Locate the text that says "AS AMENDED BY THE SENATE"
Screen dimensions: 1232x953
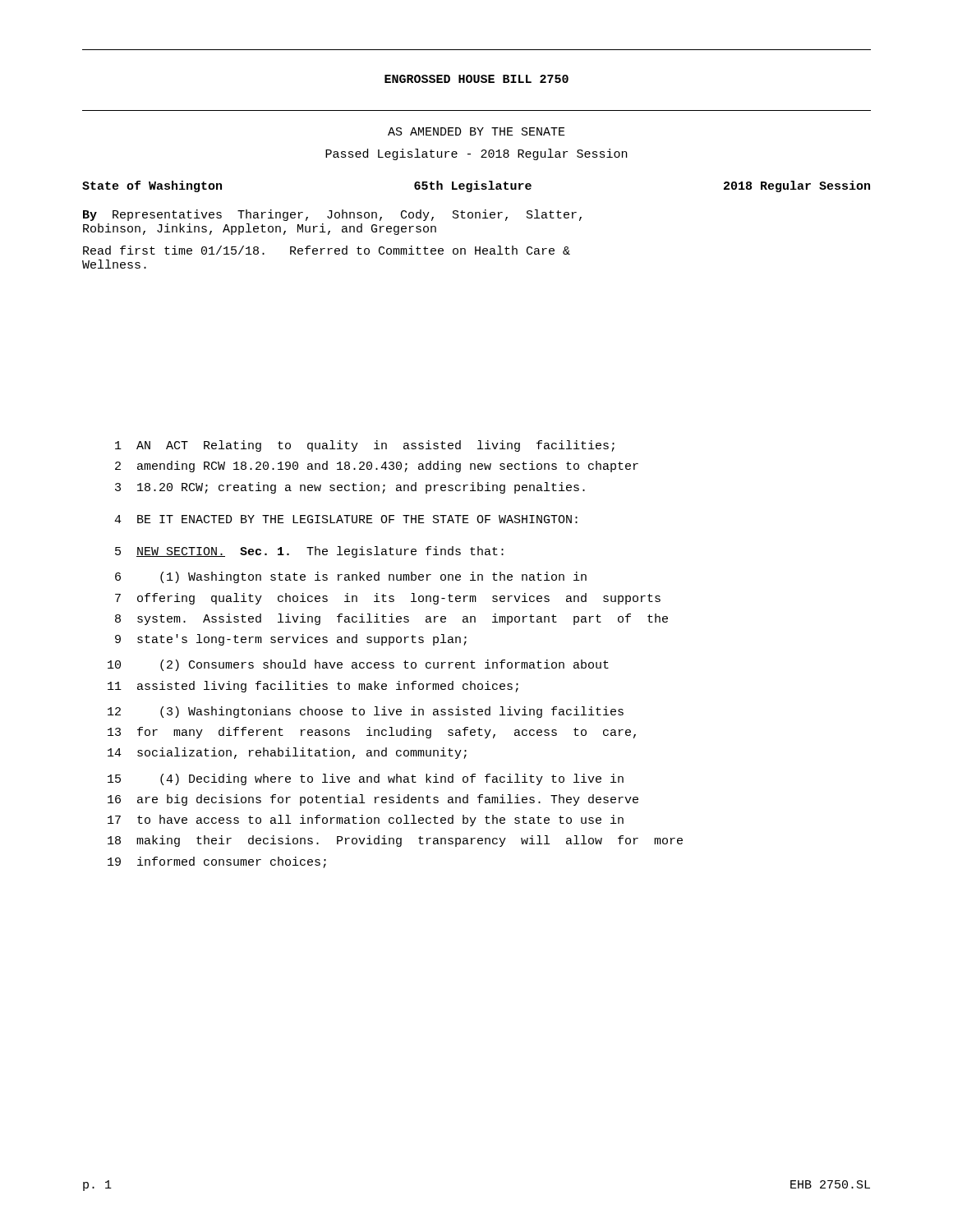click(x=476, y=133)
